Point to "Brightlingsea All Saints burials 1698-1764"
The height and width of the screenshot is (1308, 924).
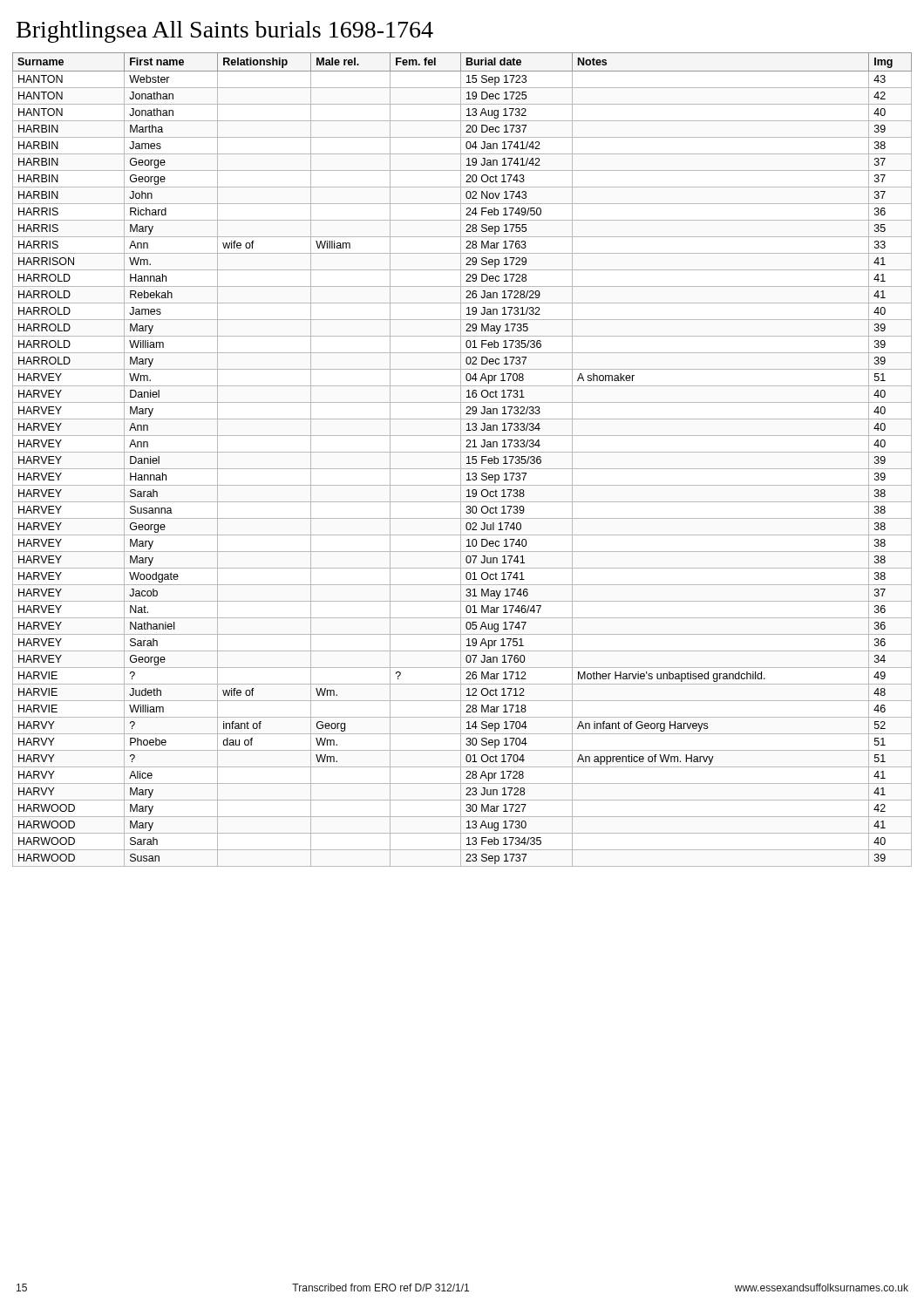coord(225,29)
